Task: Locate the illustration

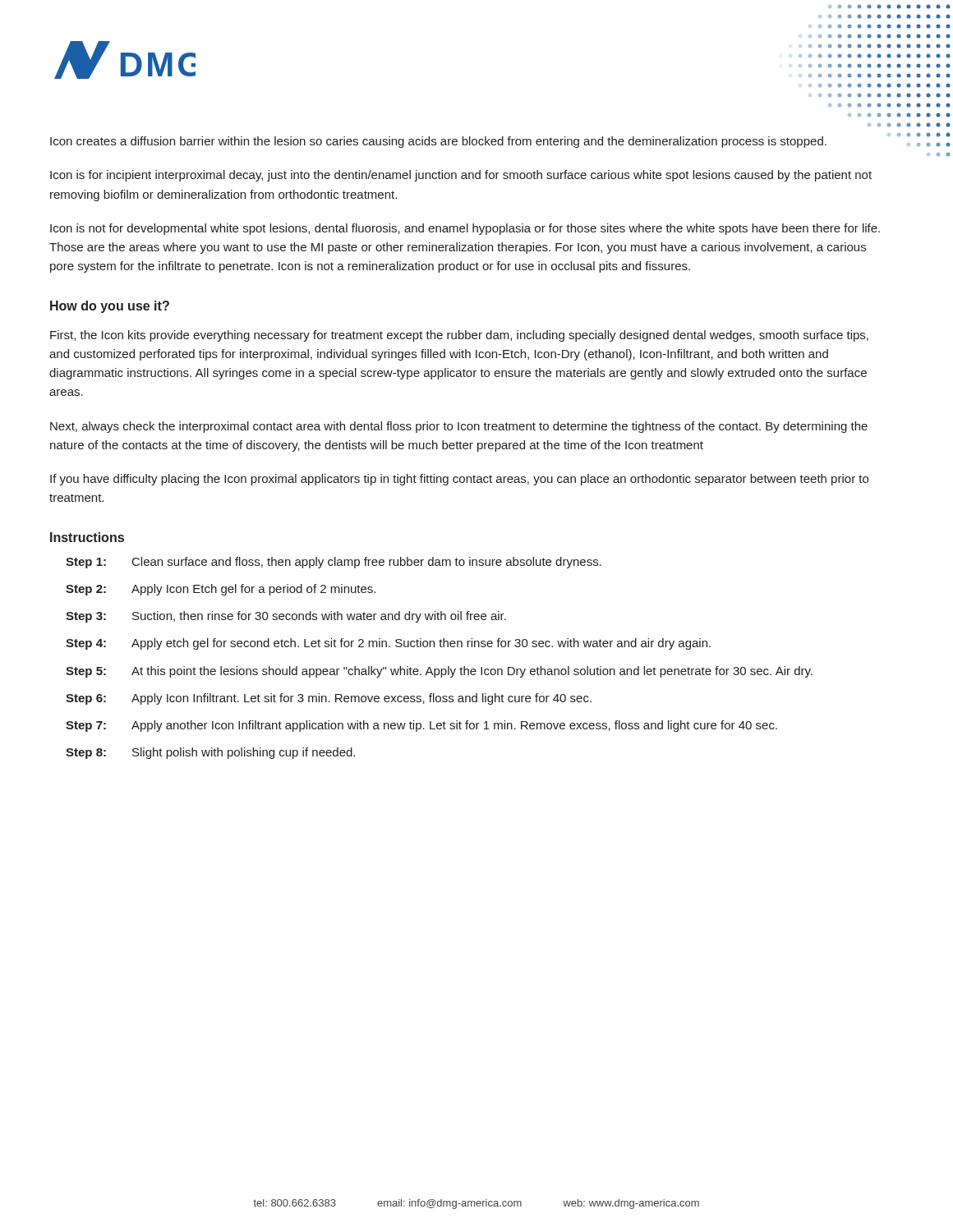Action: pos(859,84)
